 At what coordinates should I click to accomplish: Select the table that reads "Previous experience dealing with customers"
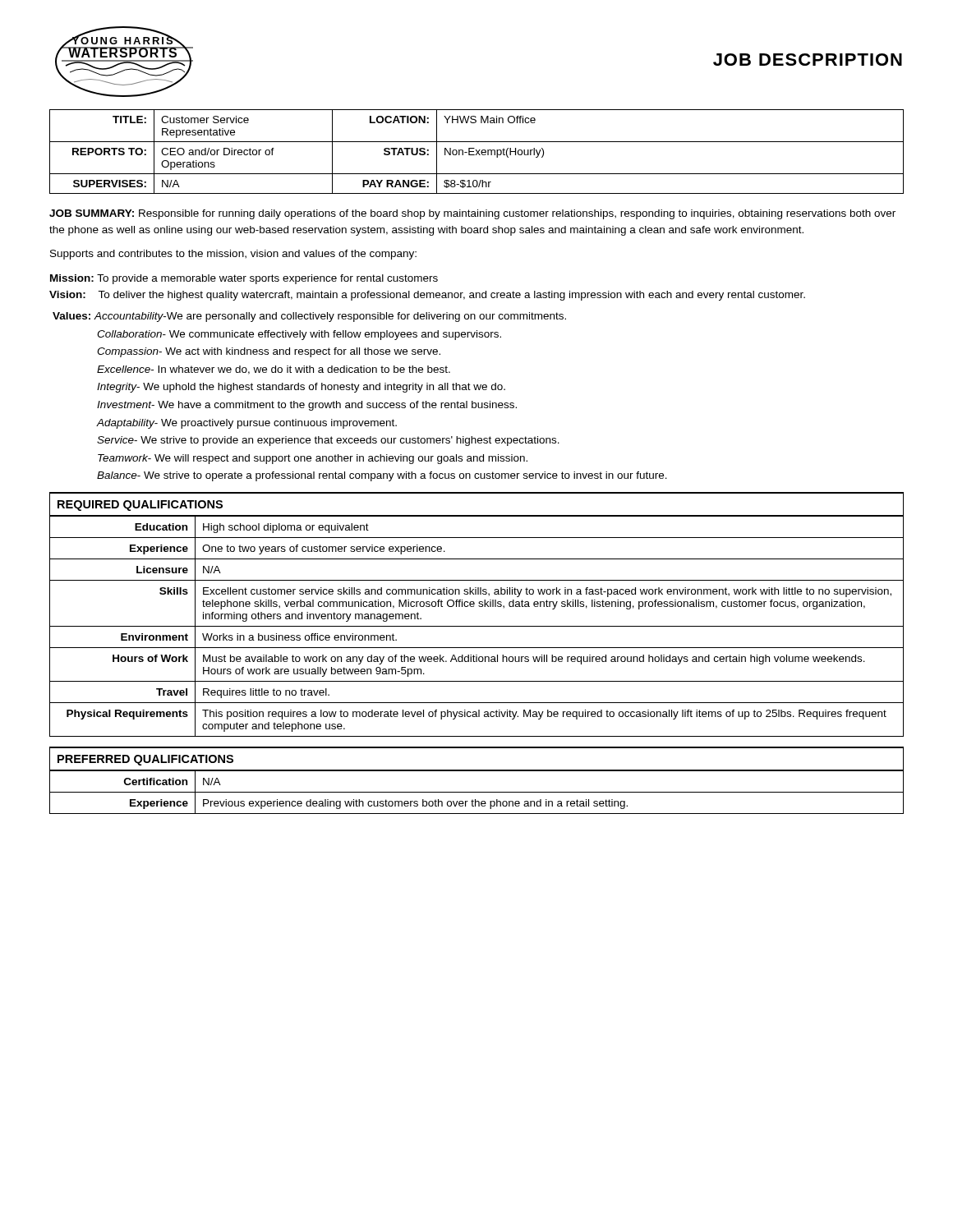pyautogui.click(x=476, y=792)
